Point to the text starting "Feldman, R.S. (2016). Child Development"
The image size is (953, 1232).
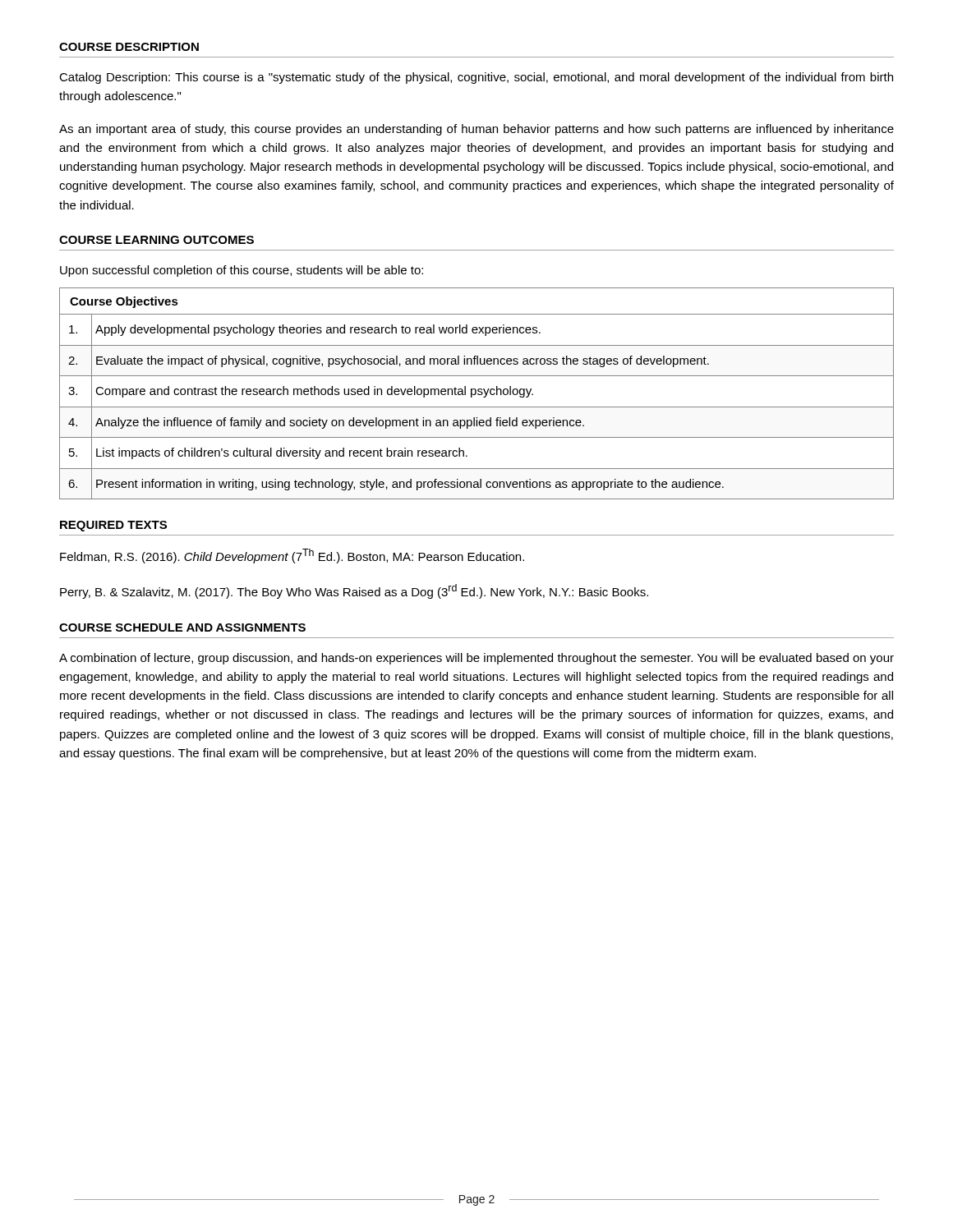click(x=292, y=555)
